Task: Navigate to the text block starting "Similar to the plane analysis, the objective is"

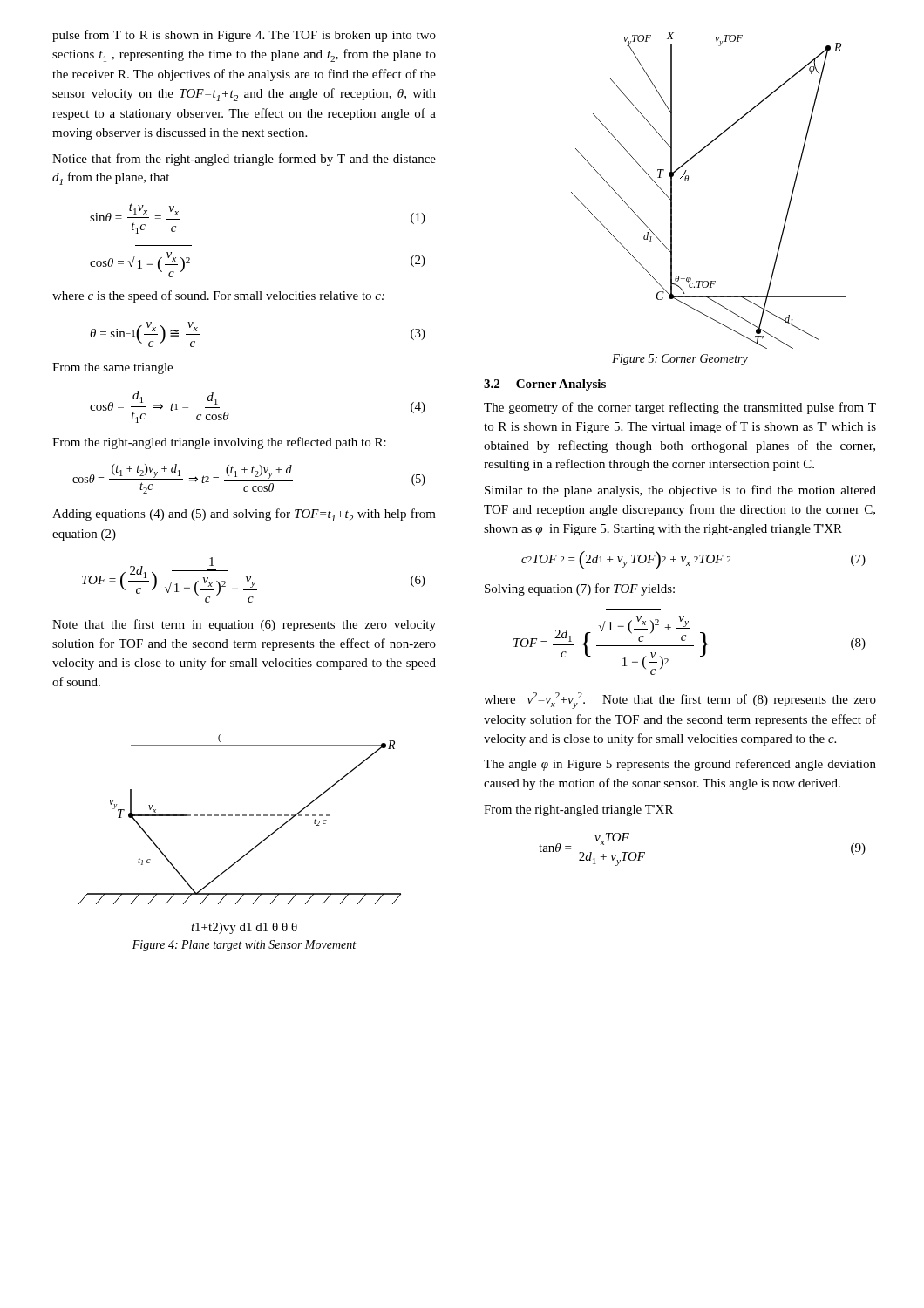Action: 680,510
